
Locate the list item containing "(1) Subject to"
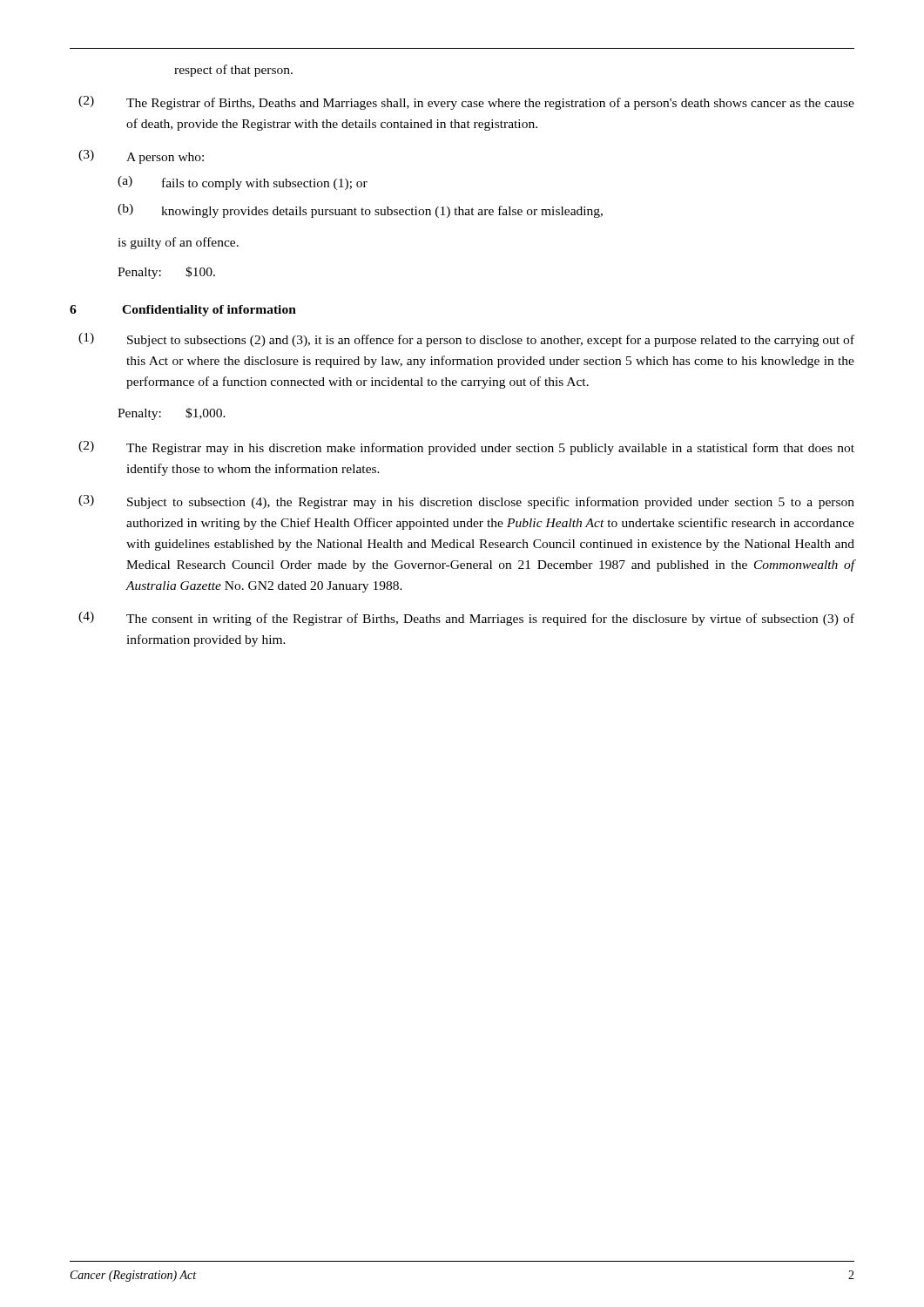462,361
